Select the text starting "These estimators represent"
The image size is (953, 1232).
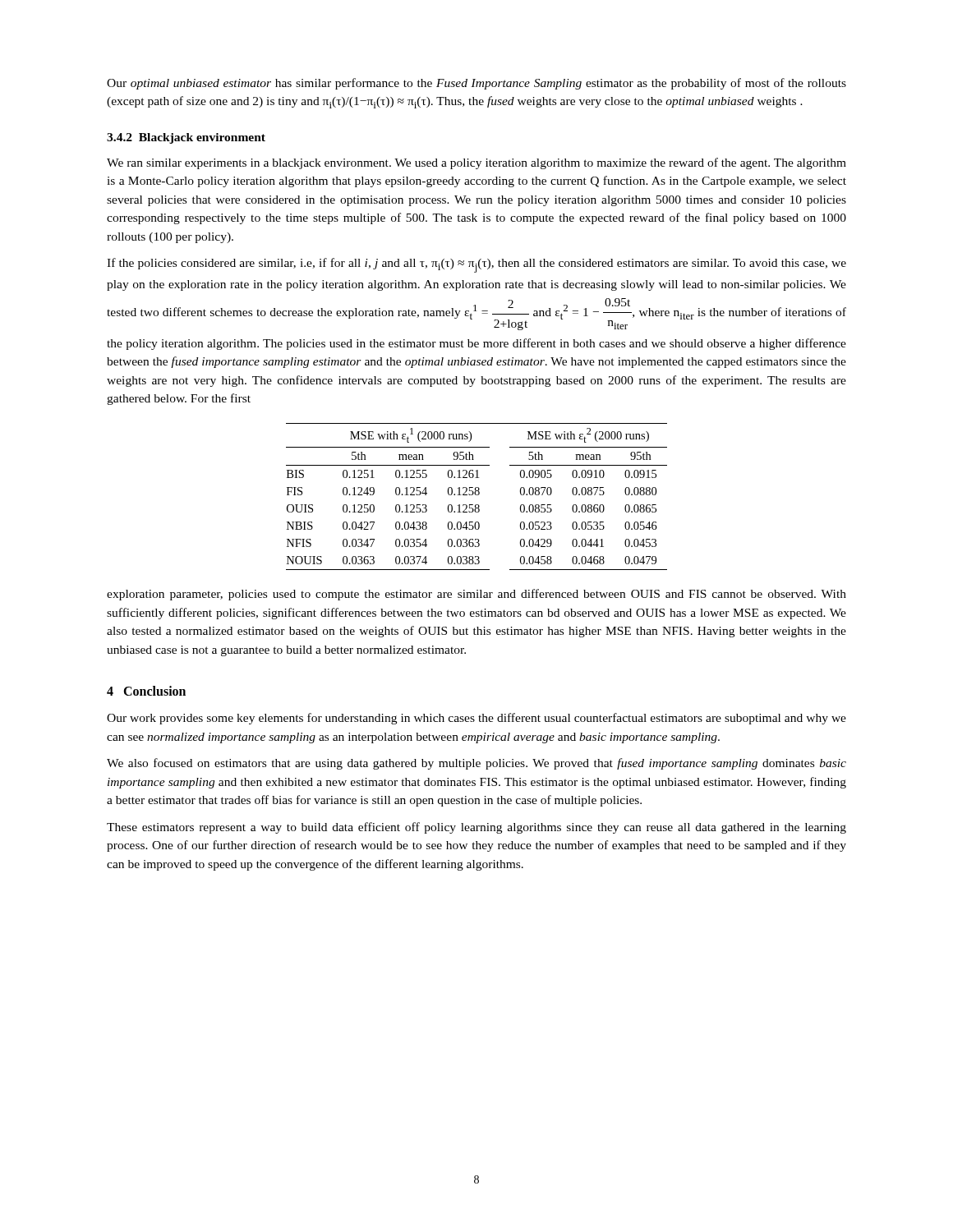[476, 845]
